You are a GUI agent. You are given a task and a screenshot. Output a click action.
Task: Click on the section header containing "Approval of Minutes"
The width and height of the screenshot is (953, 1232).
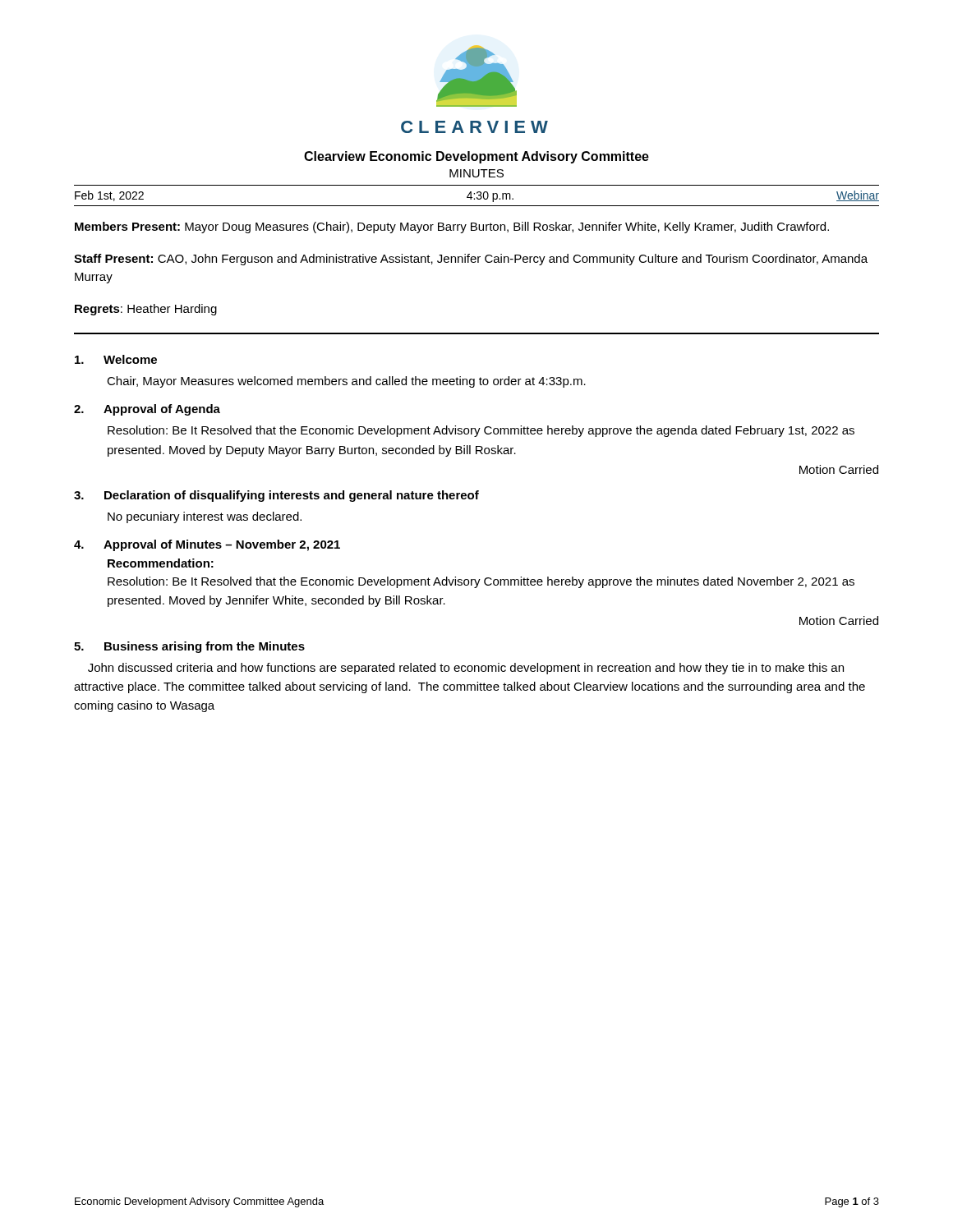[x=222, y=544]
